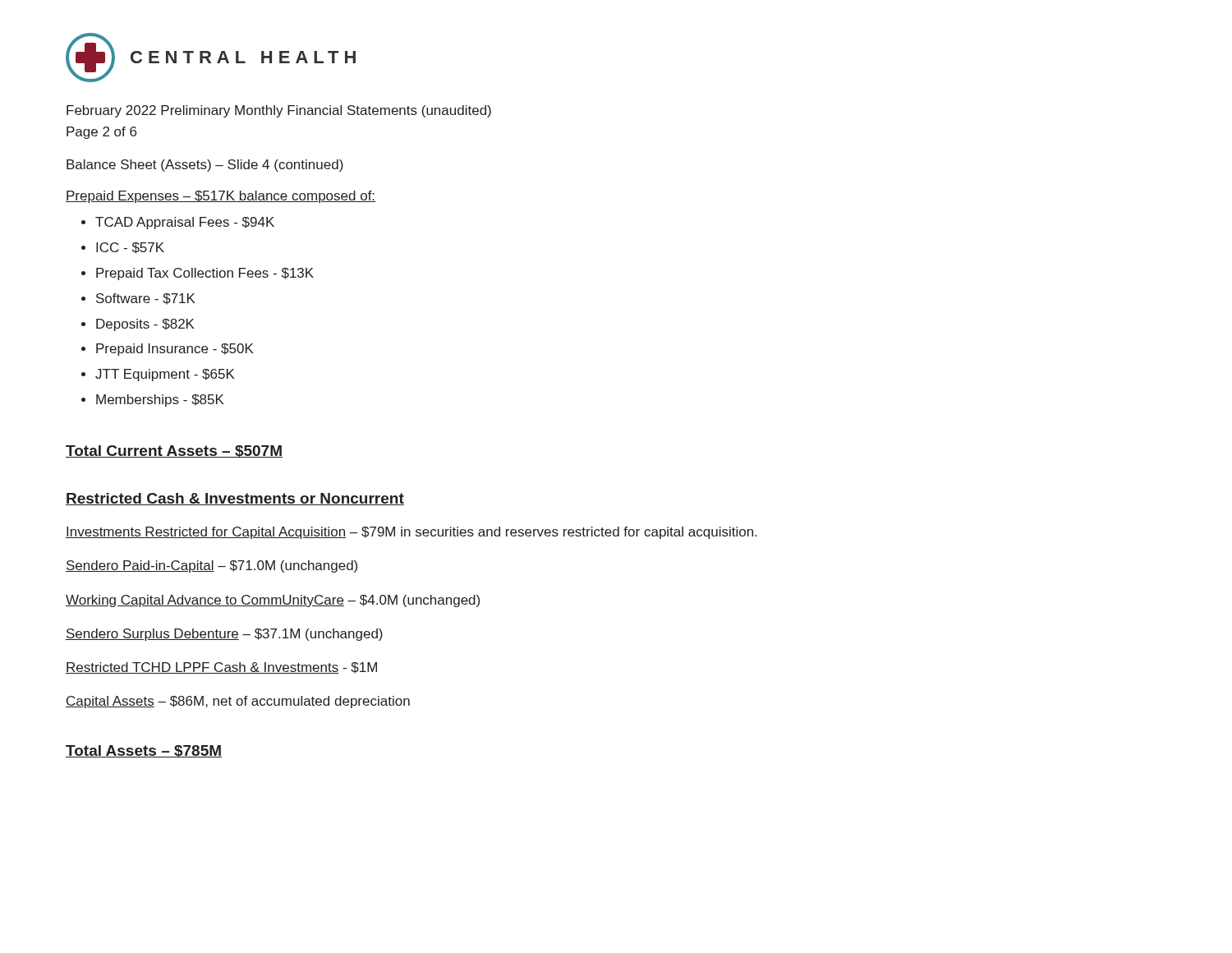Where is the passage that starts "Prepaid Expenses – $517K"?
The image size is (1232, 953).
point(221,196)
